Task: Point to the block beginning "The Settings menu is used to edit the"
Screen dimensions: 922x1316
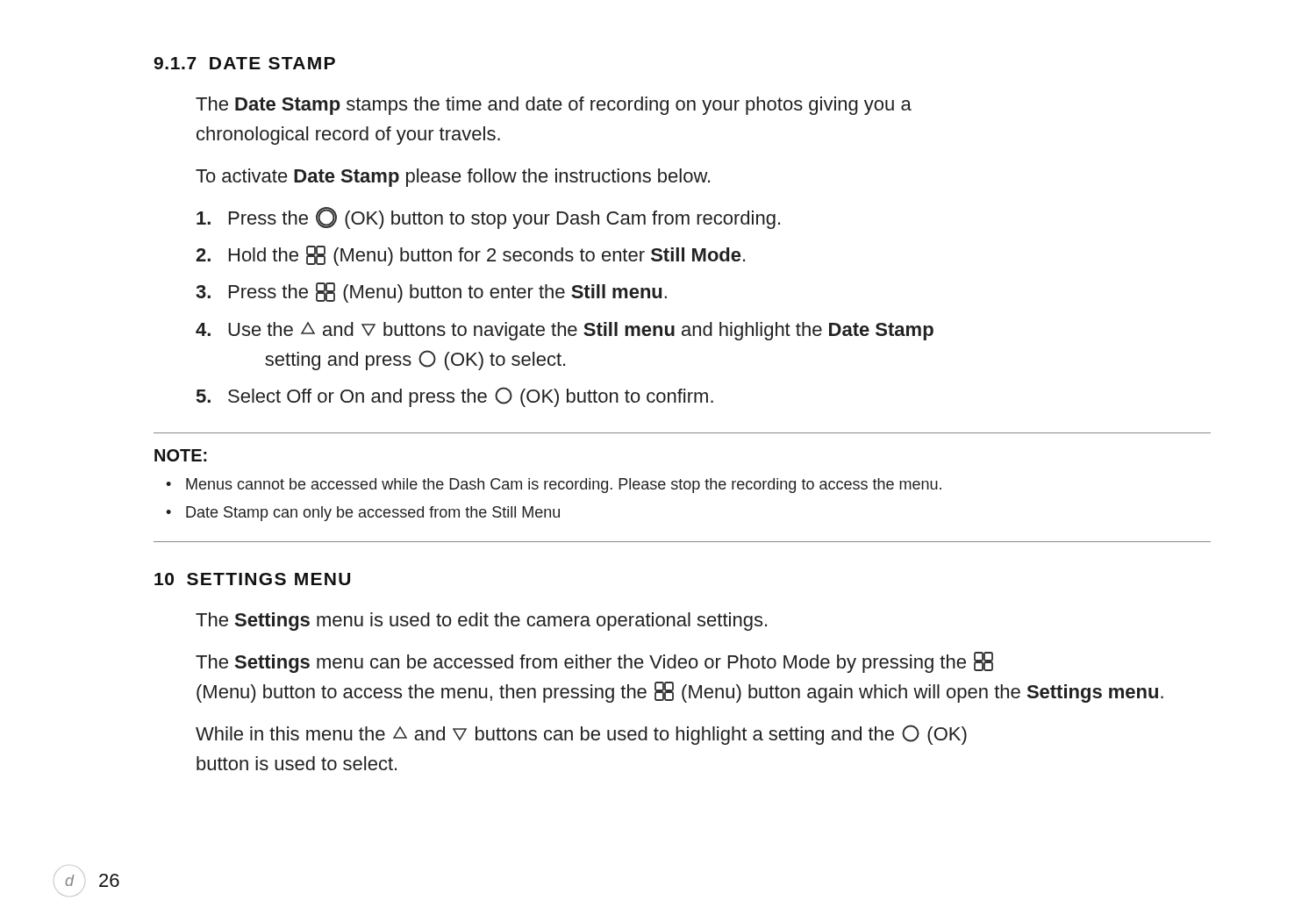Action: pos(482,619)
